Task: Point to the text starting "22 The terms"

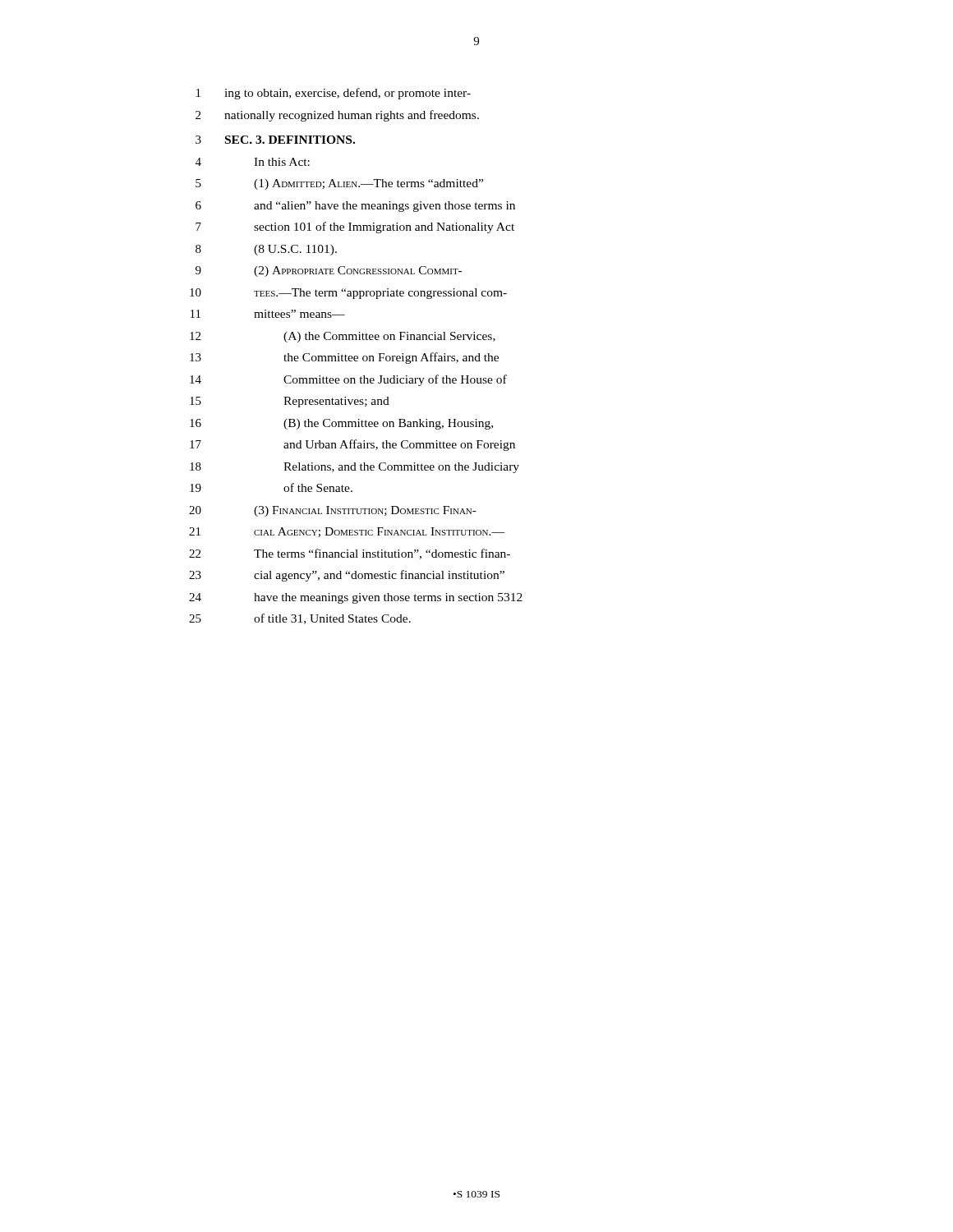Action: pos(505,553)
